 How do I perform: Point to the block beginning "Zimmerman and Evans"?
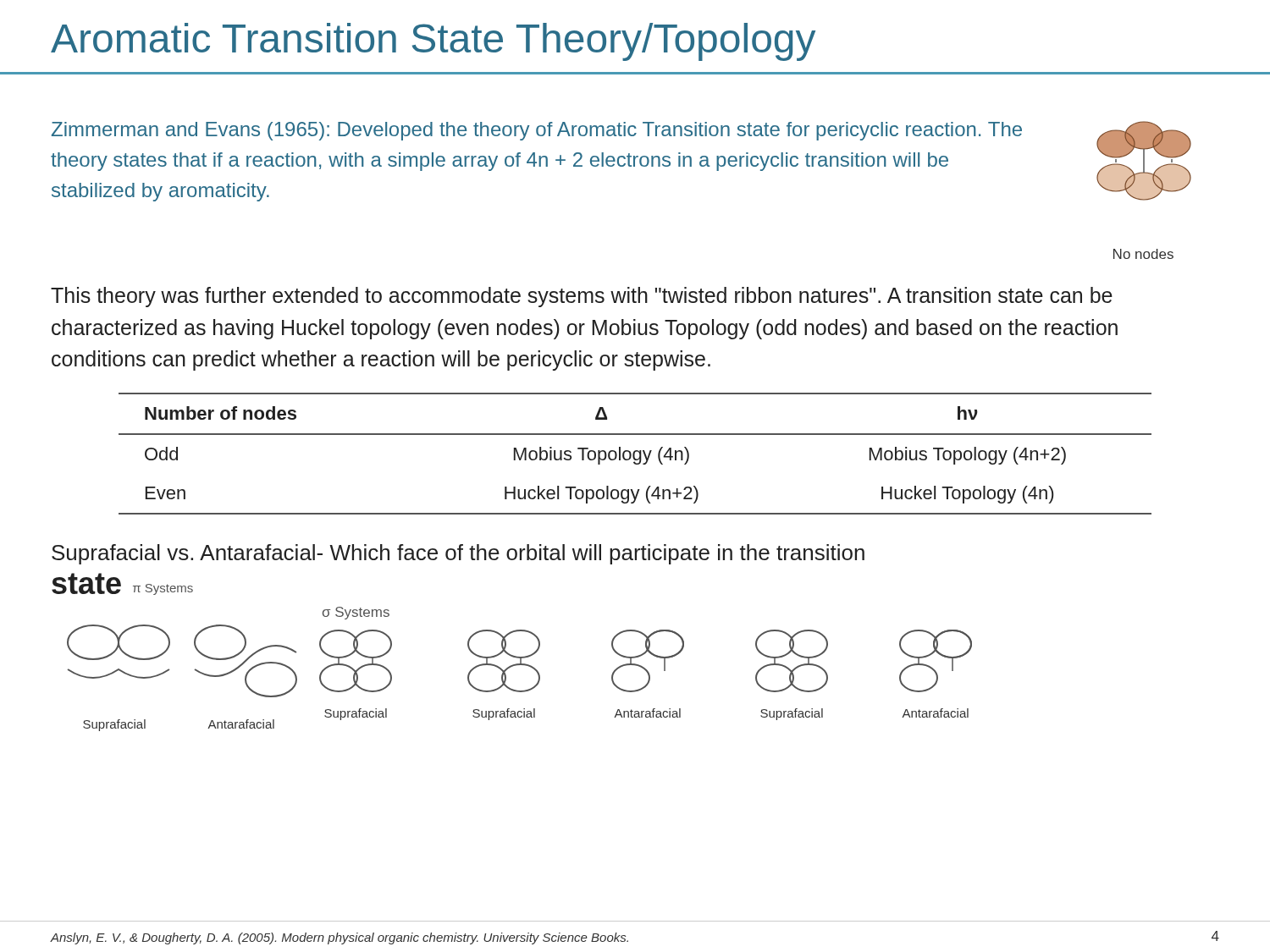[x=537, y=160]
